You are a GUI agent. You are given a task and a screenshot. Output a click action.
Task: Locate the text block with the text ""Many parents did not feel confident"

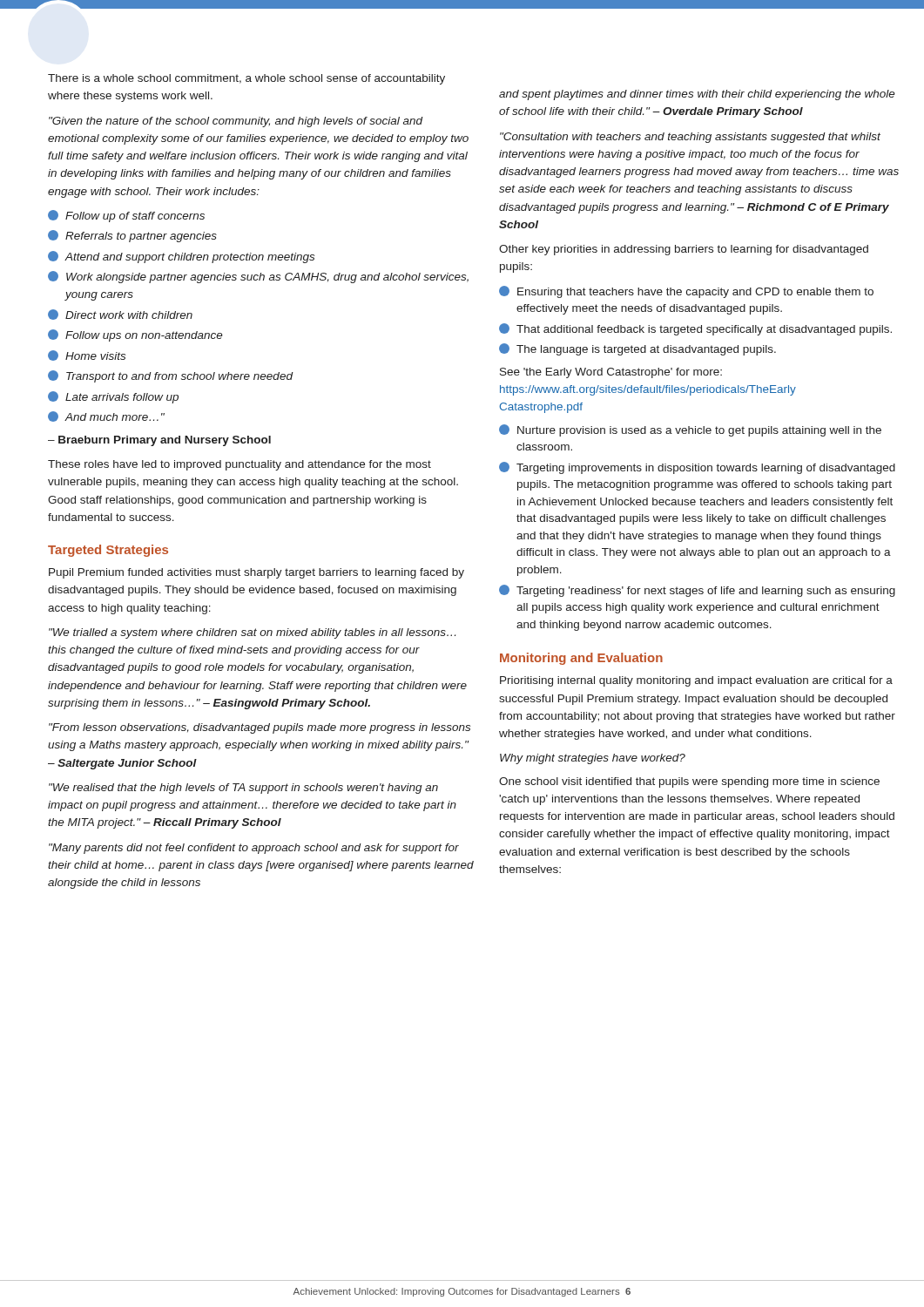[261, 865]
